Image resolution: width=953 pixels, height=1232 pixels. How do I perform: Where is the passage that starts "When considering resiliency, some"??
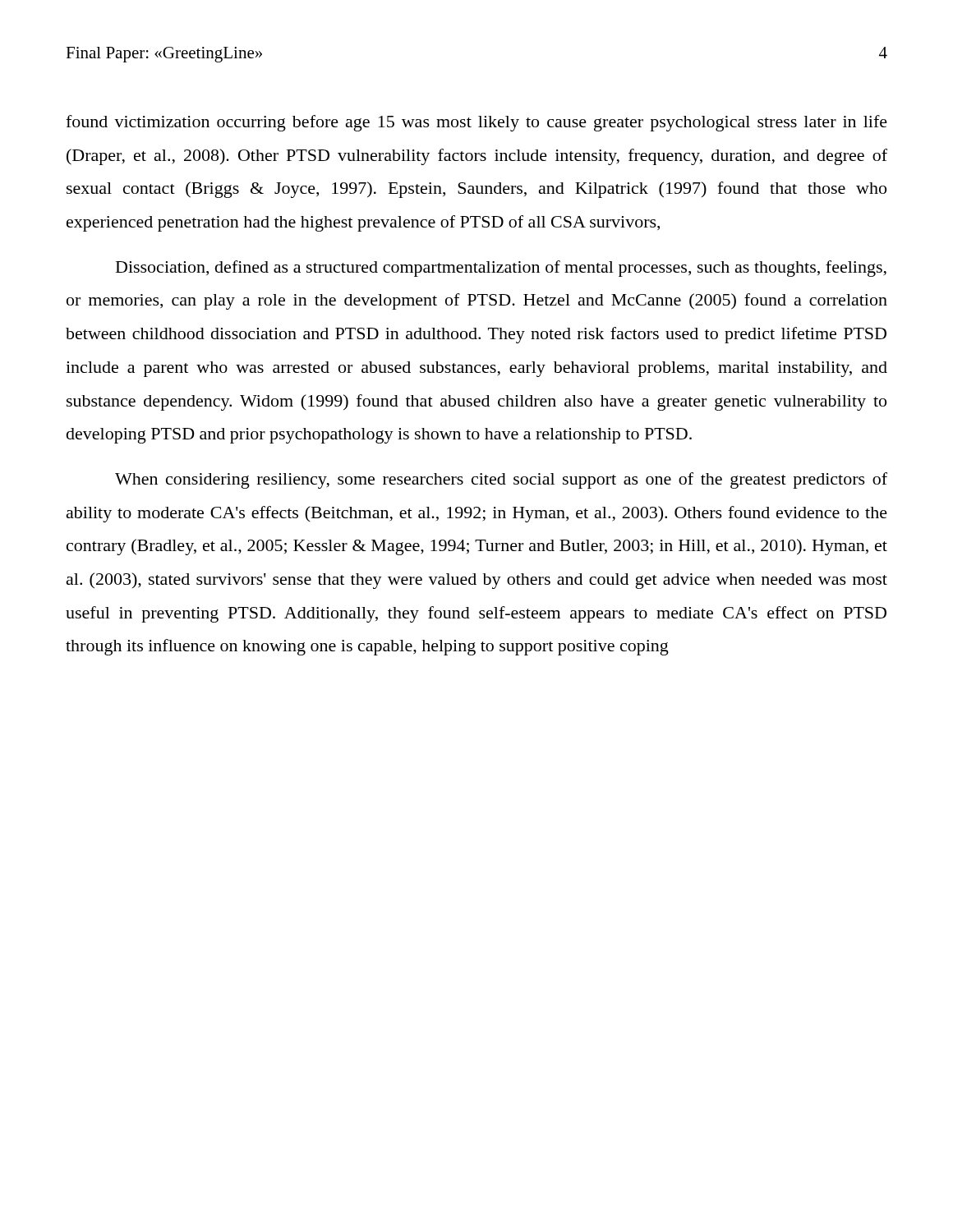pos(476,562)
